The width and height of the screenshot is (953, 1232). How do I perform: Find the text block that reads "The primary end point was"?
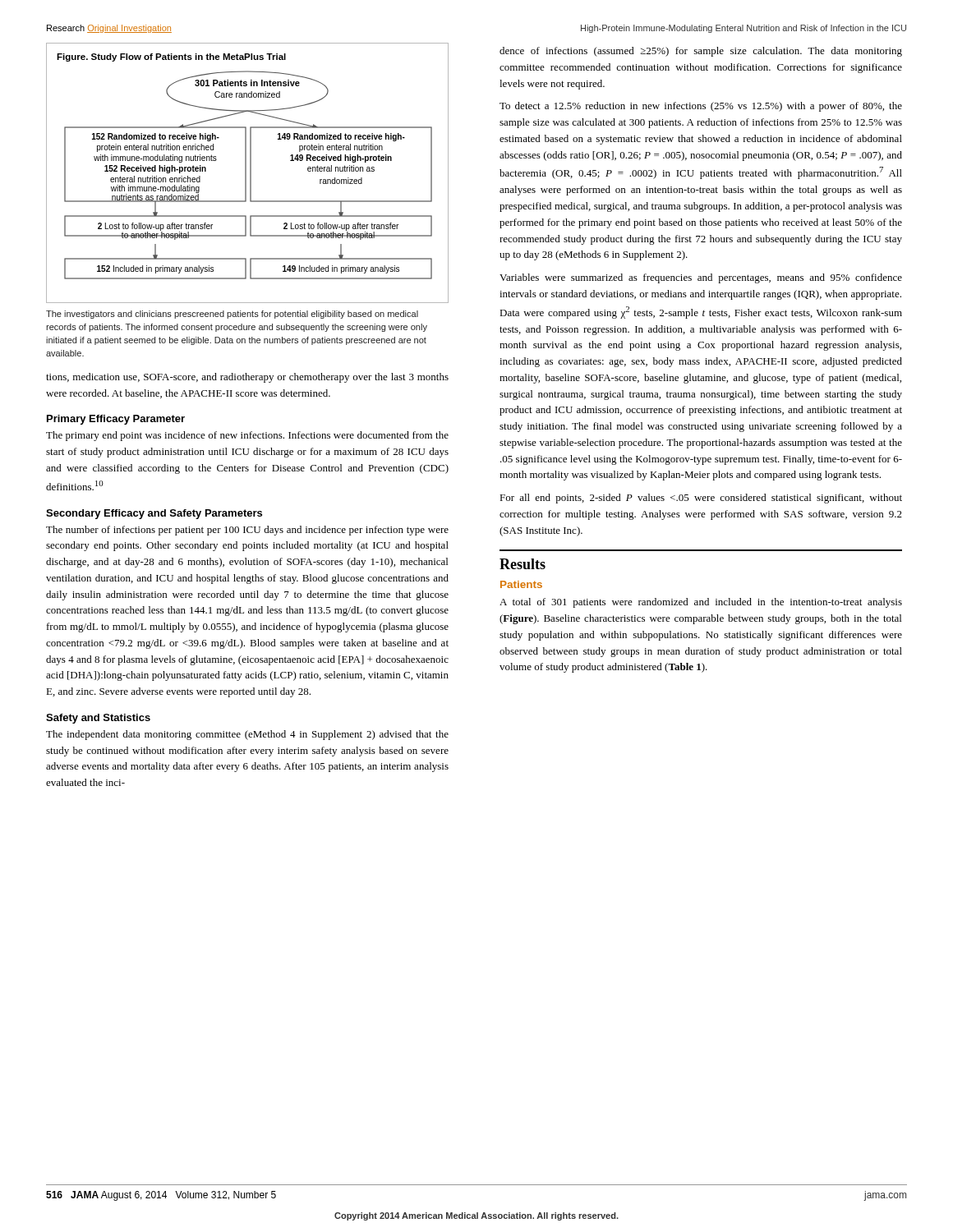(x=247, y=461)
